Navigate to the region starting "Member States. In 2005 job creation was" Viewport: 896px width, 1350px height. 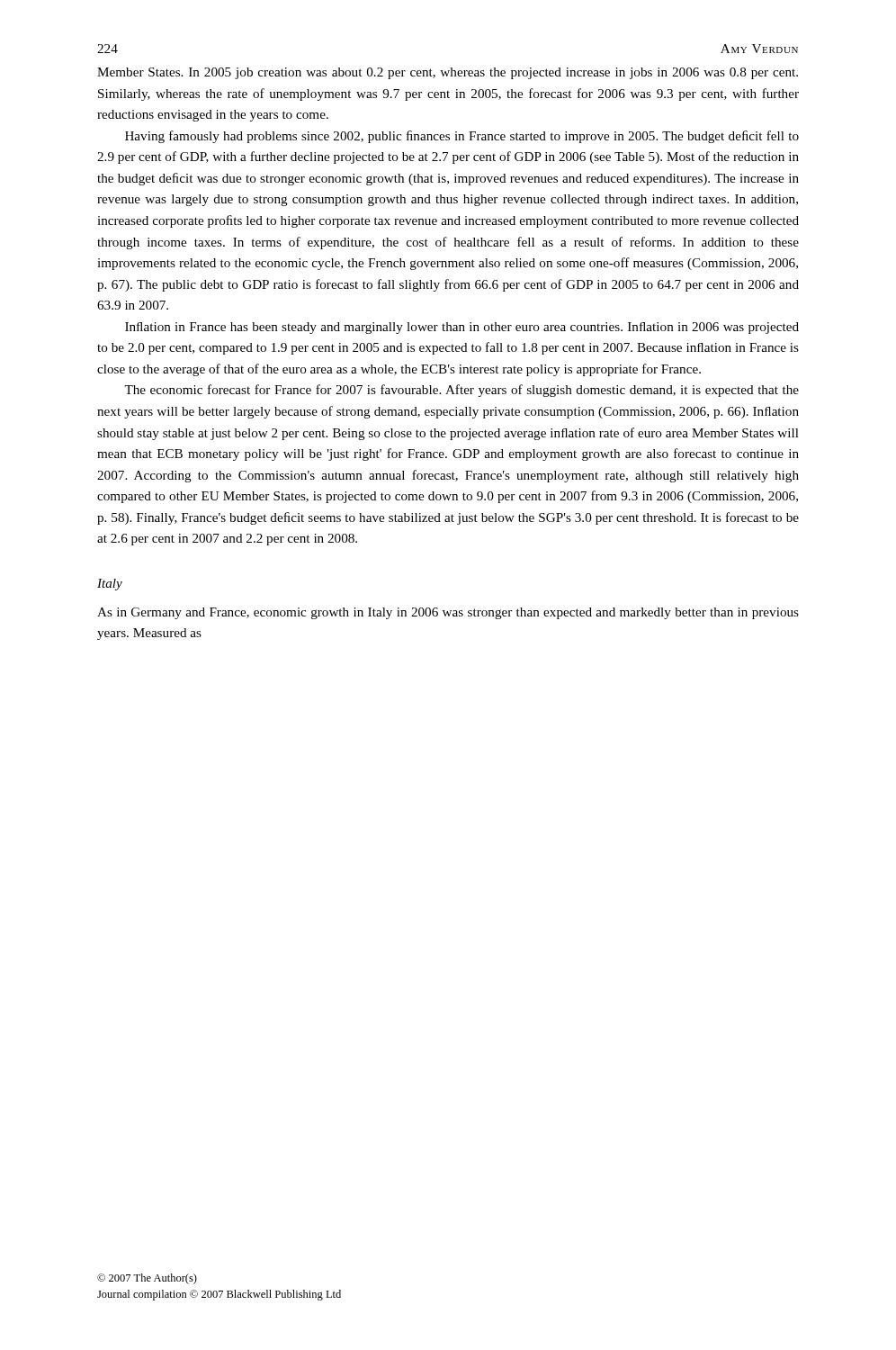tap(448, 93)
